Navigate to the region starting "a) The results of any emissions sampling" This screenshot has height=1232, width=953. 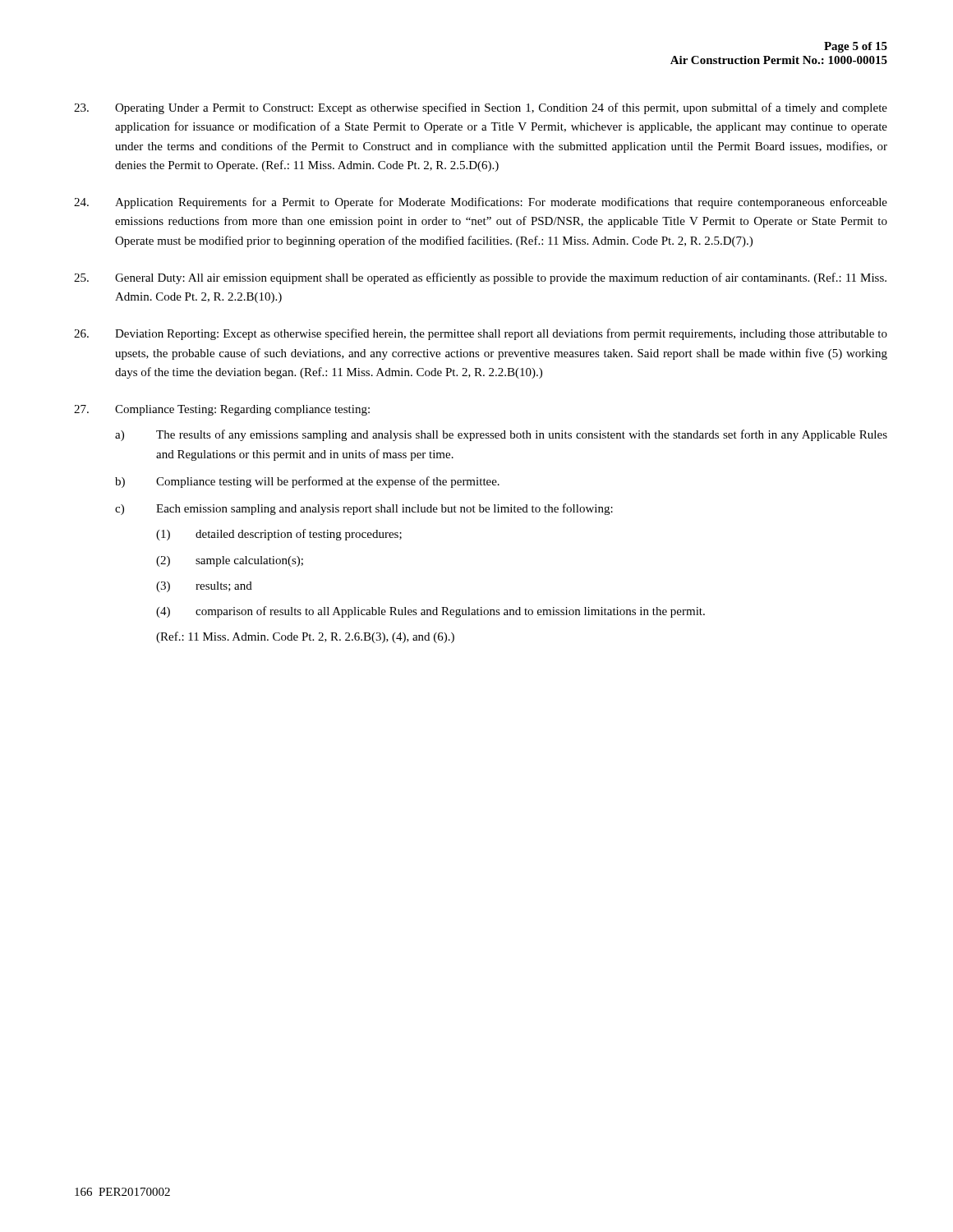501,445
